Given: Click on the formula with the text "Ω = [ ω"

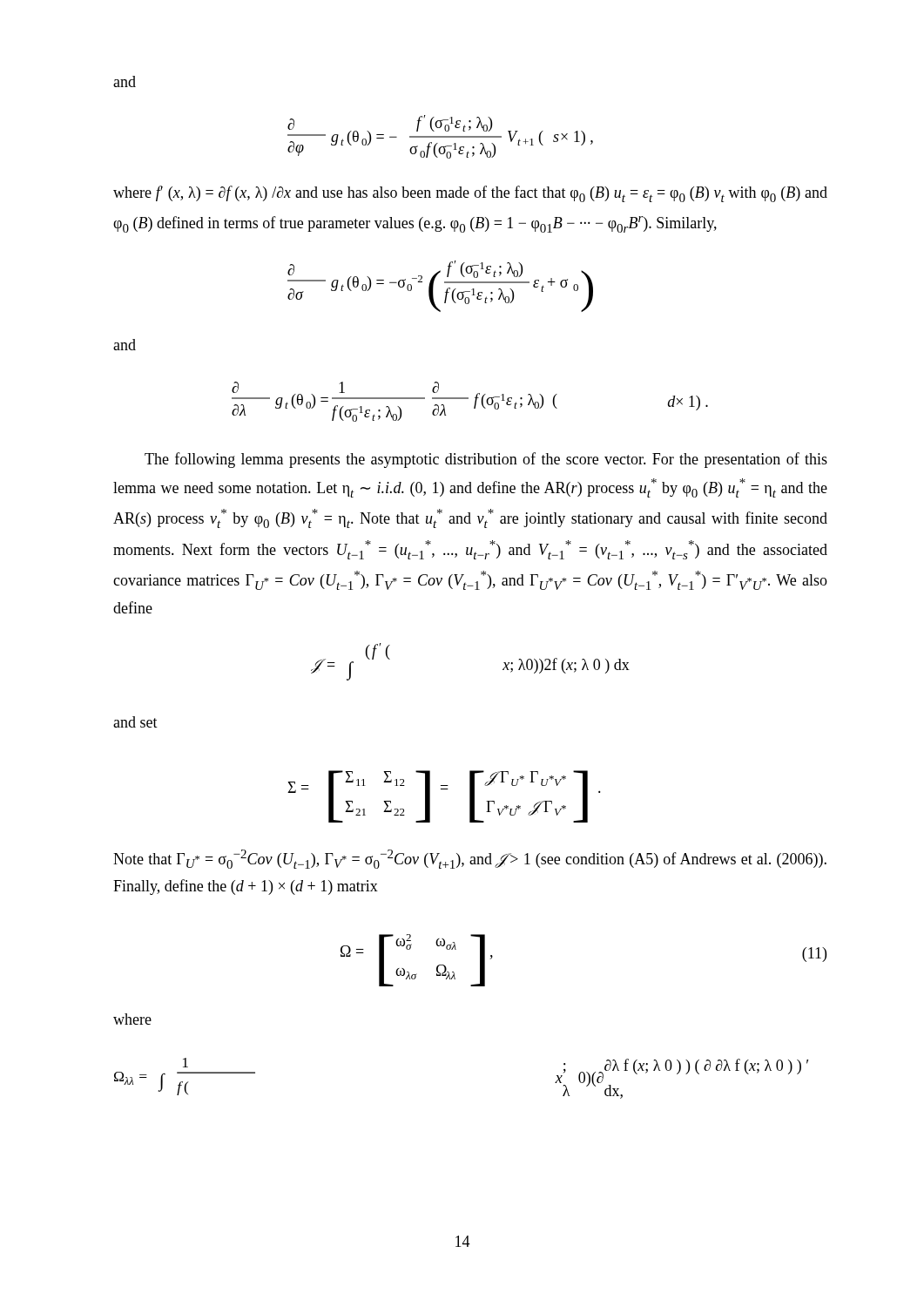Looking at the screenshot, I should (x=470, y=953).
